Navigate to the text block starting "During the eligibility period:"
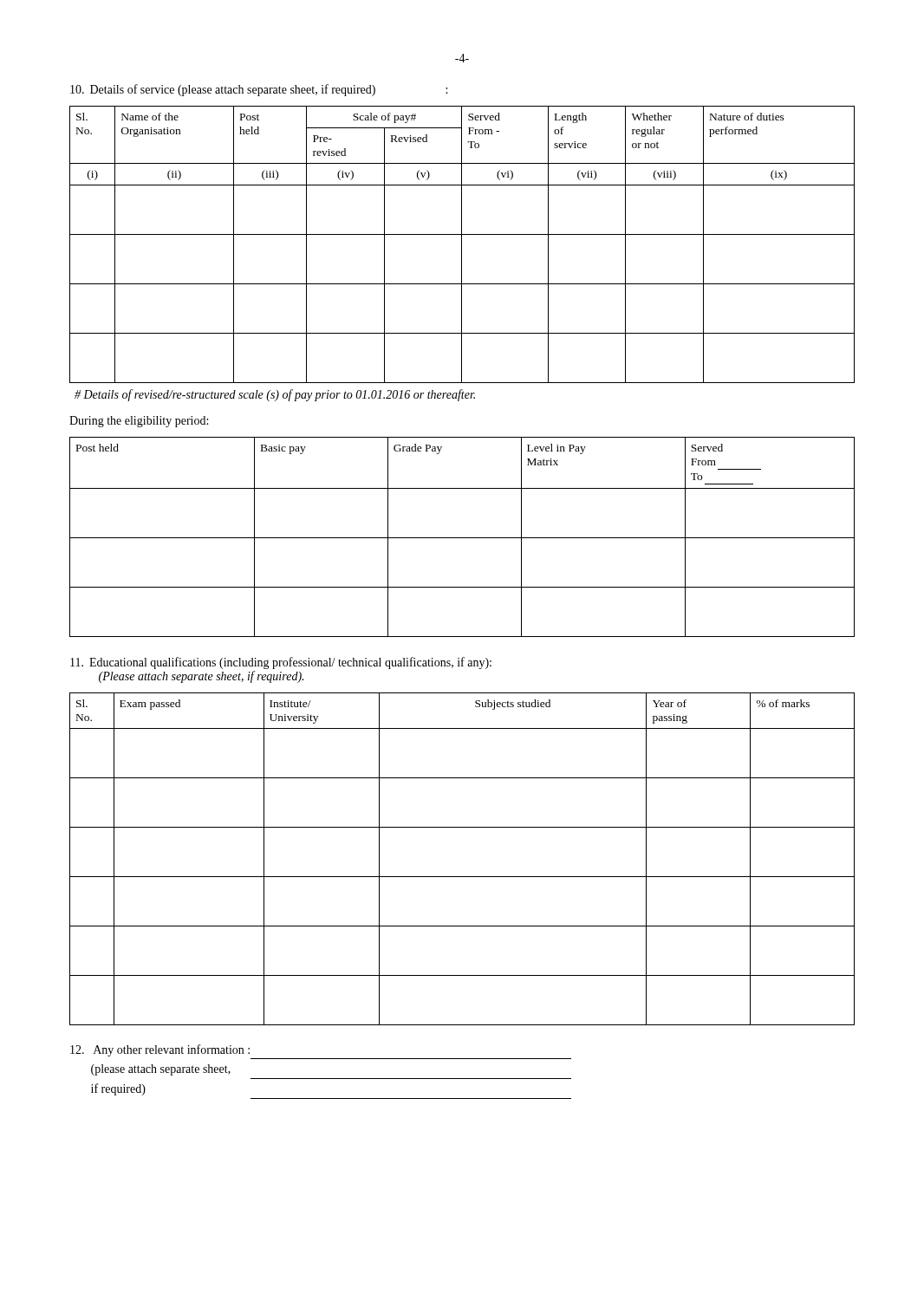Image resolution: width=924 pixels, height=1300 pixels. [x=139, y=421]
